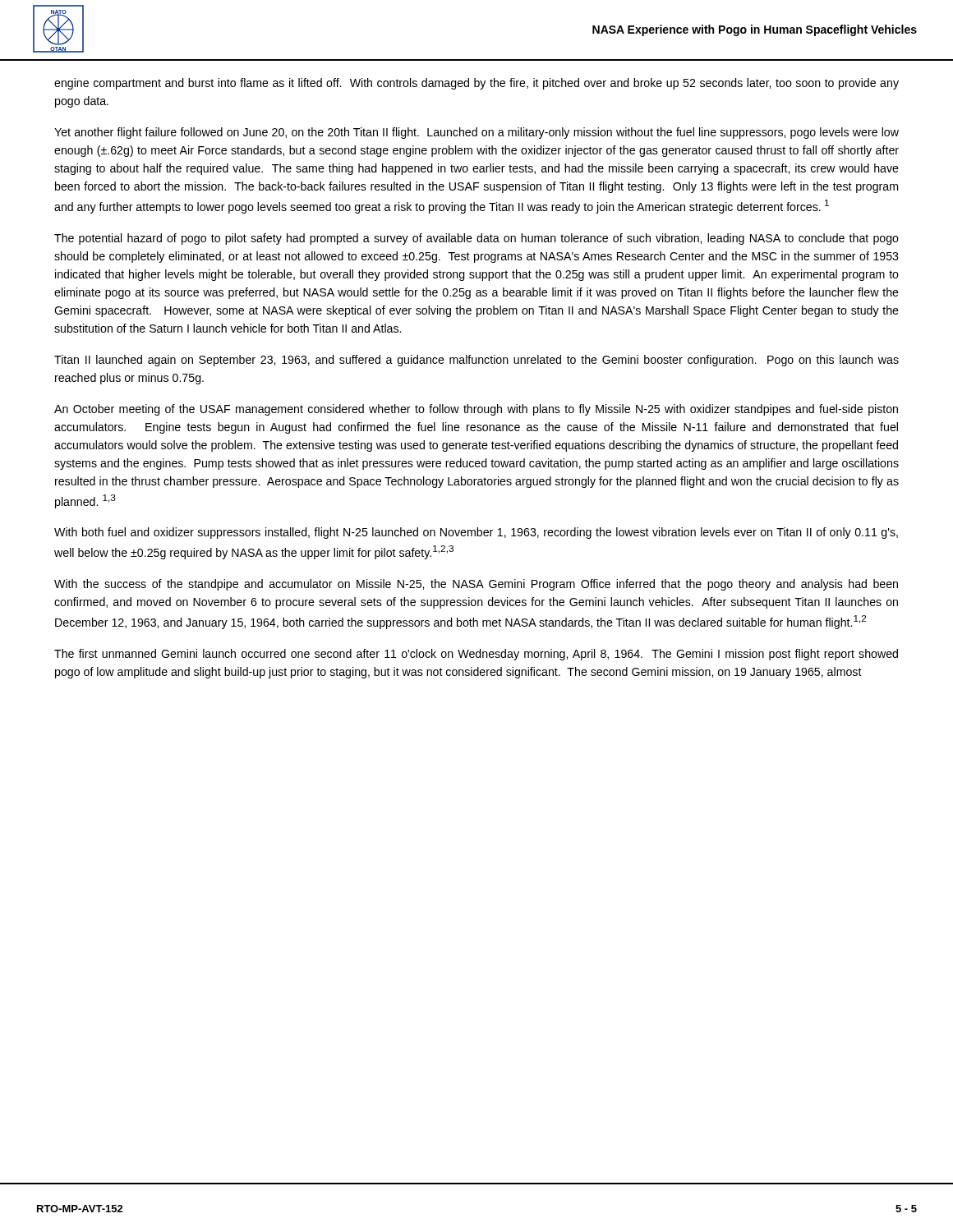This screenshot has height=1232, width=953.
Task: Find the text block with the text "Titan II launched again"
Action: coord(476,369)
